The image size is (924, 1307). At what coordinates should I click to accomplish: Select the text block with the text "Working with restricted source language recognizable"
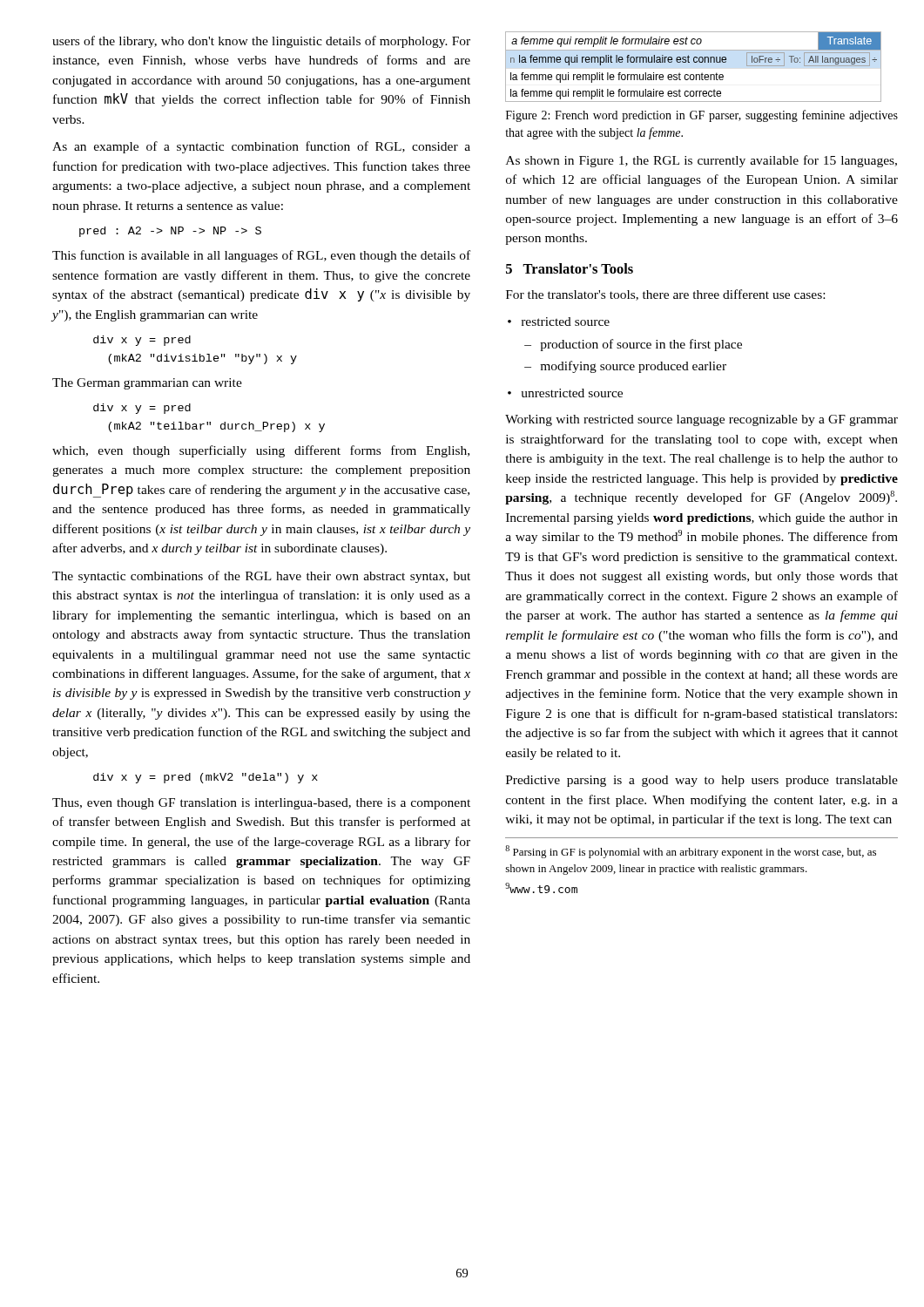(x=702, y=619)
